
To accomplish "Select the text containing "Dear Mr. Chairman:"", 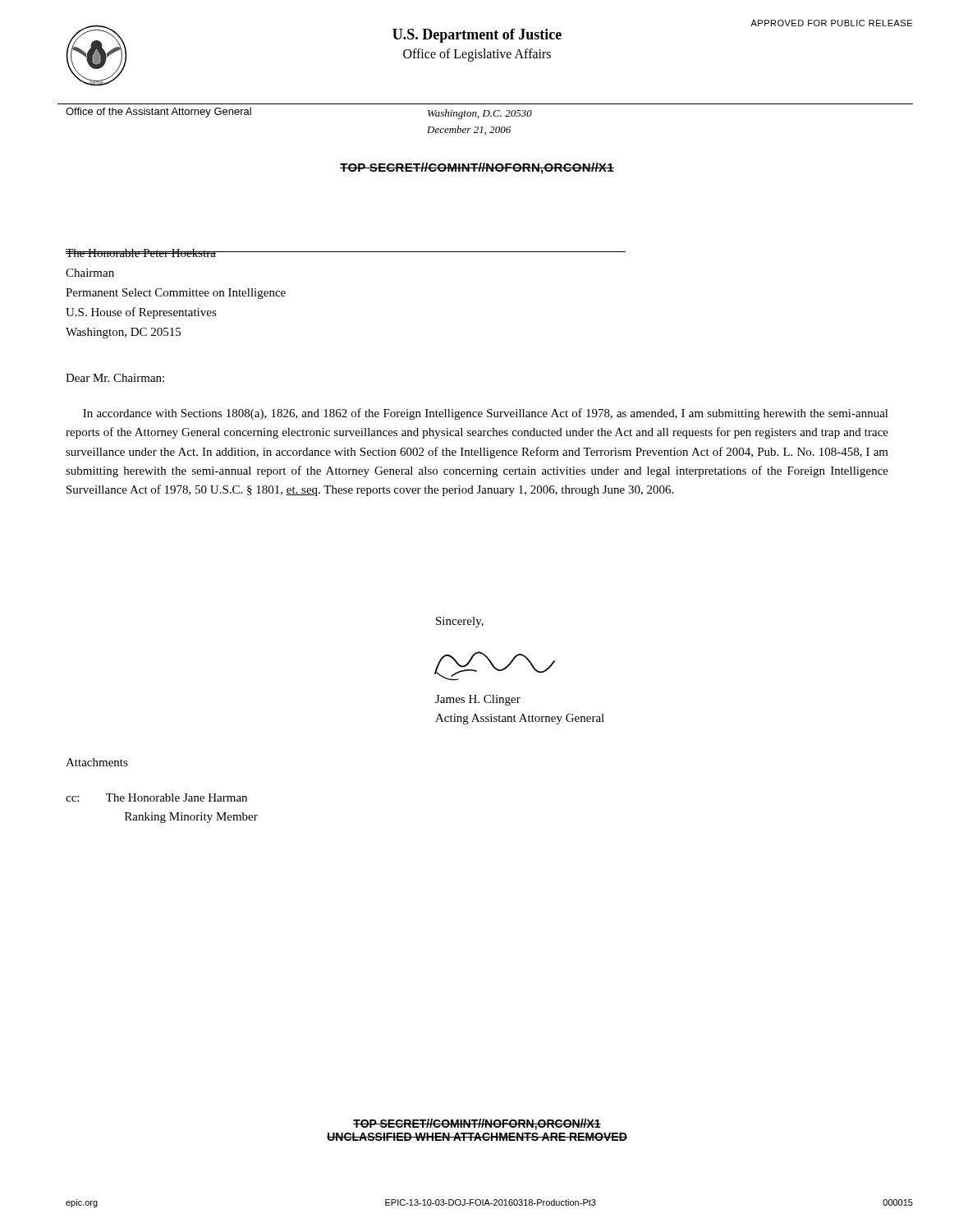I will coord(115,378).
